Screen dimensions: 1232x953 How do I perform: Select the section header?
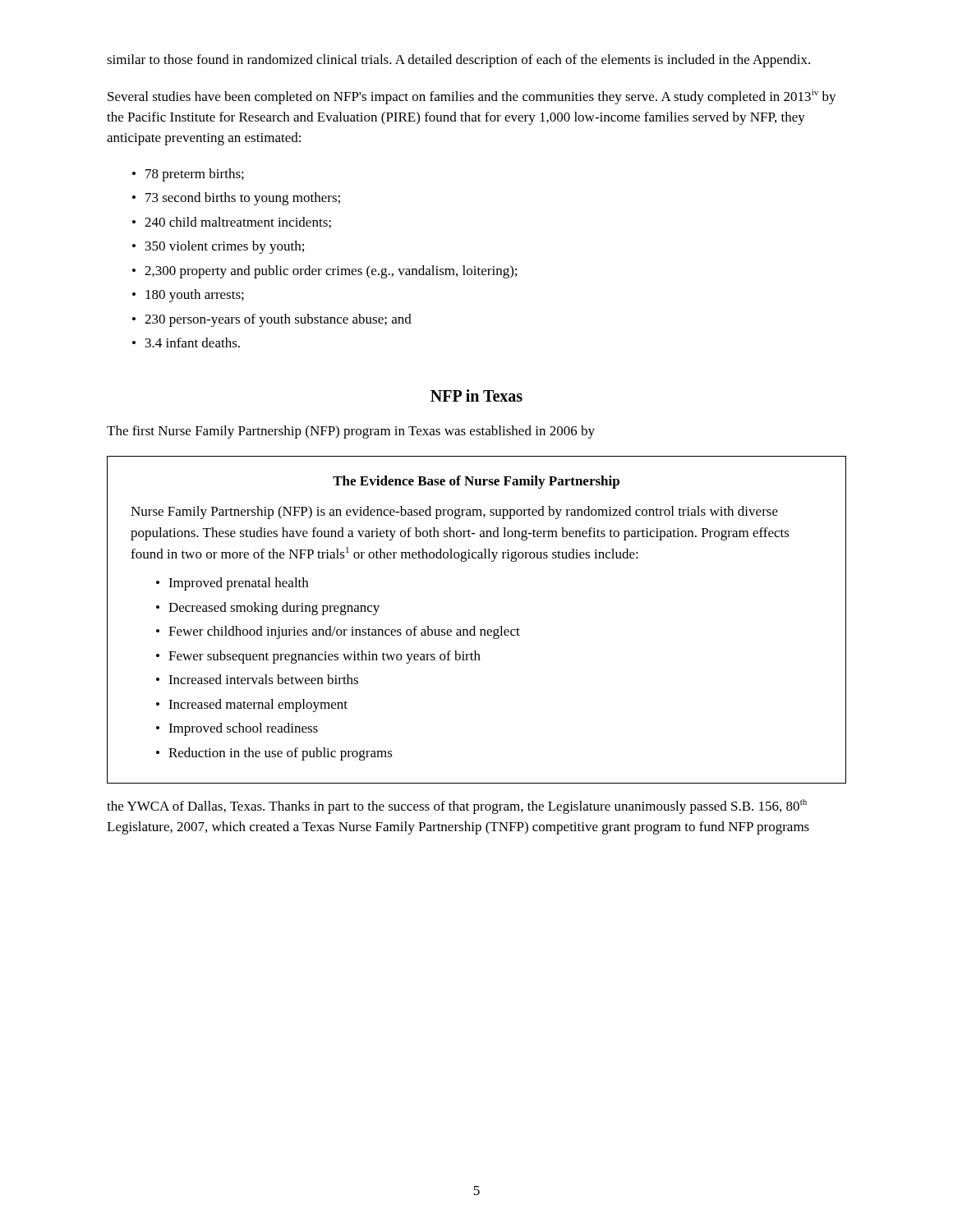[476, 396]
